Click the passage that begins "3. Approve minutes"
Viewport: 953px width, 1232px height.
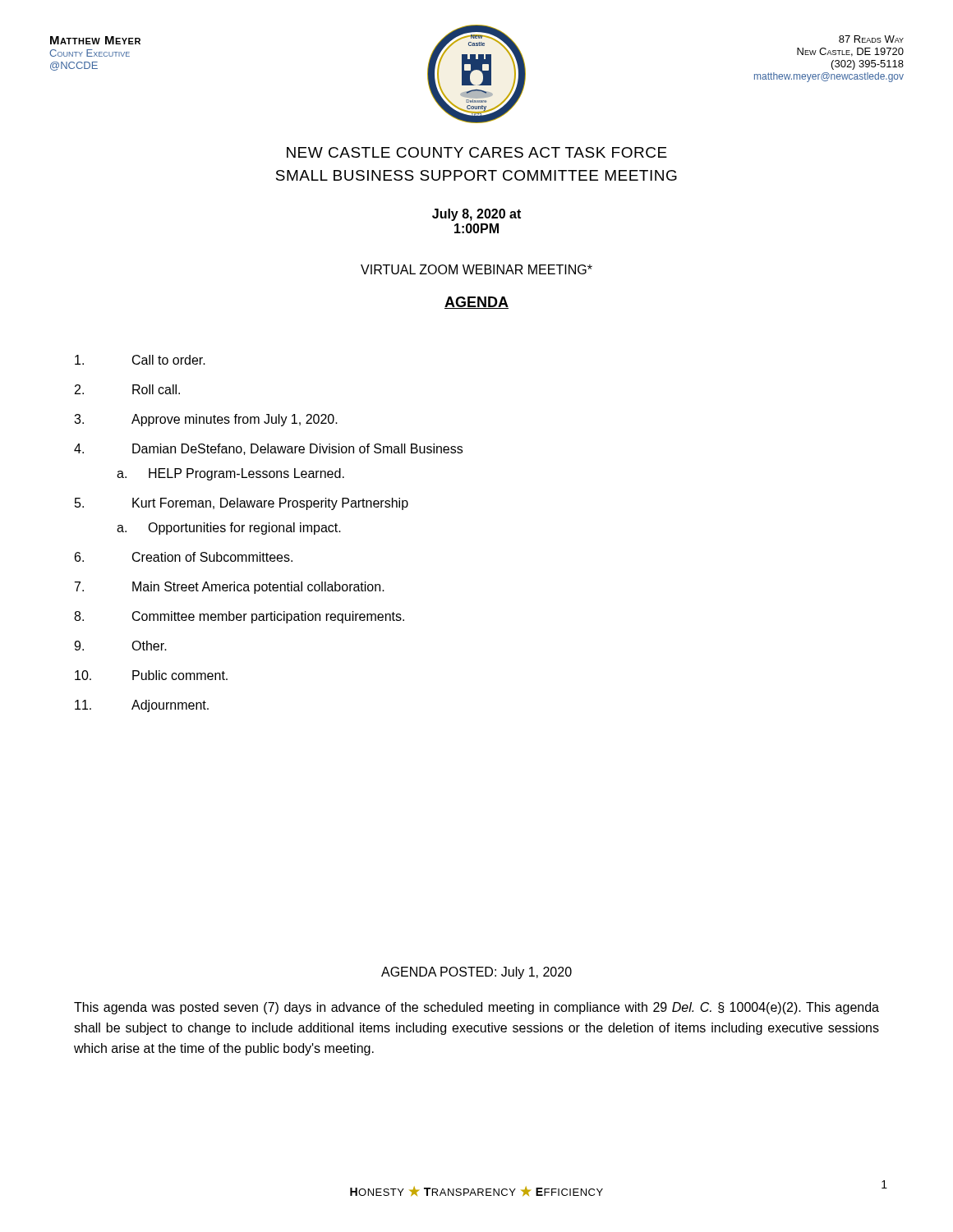[x=206, y=420]
